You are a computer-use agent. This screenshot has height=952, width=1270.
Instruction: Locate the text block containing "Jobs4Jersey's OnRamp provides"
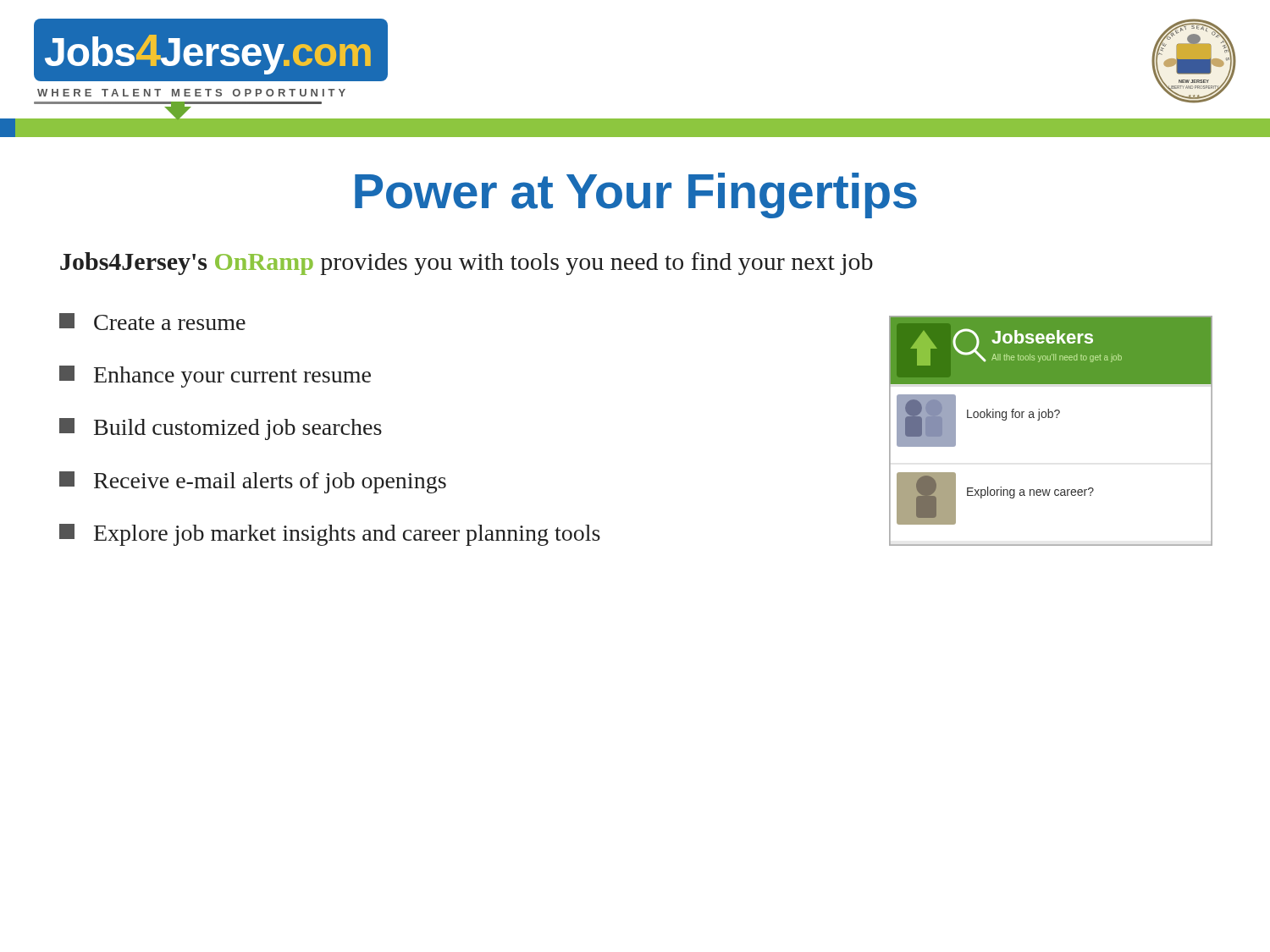466,261
